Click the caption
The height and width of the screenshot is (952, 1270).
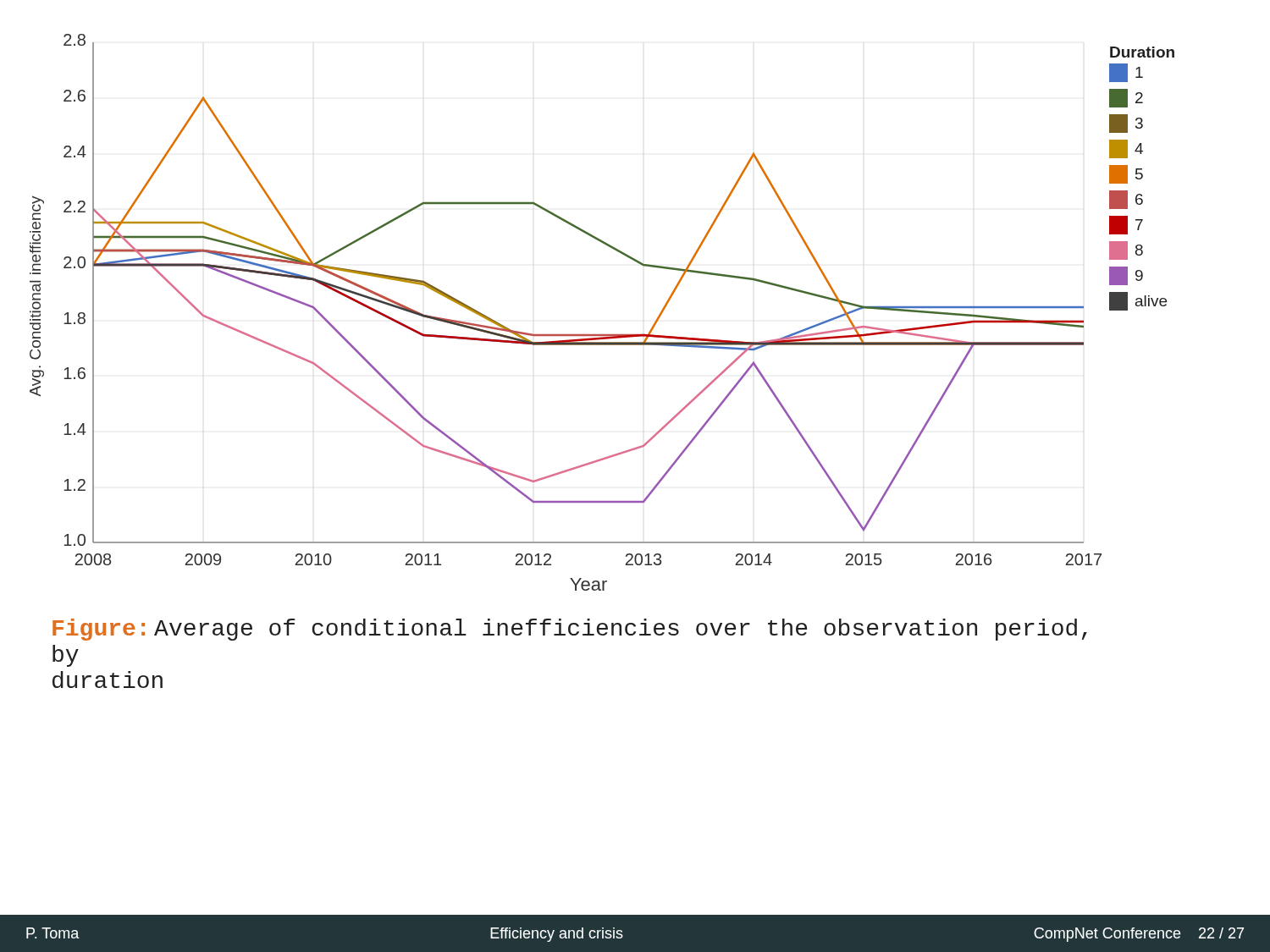pyautogui.click(x=572, y=655)
